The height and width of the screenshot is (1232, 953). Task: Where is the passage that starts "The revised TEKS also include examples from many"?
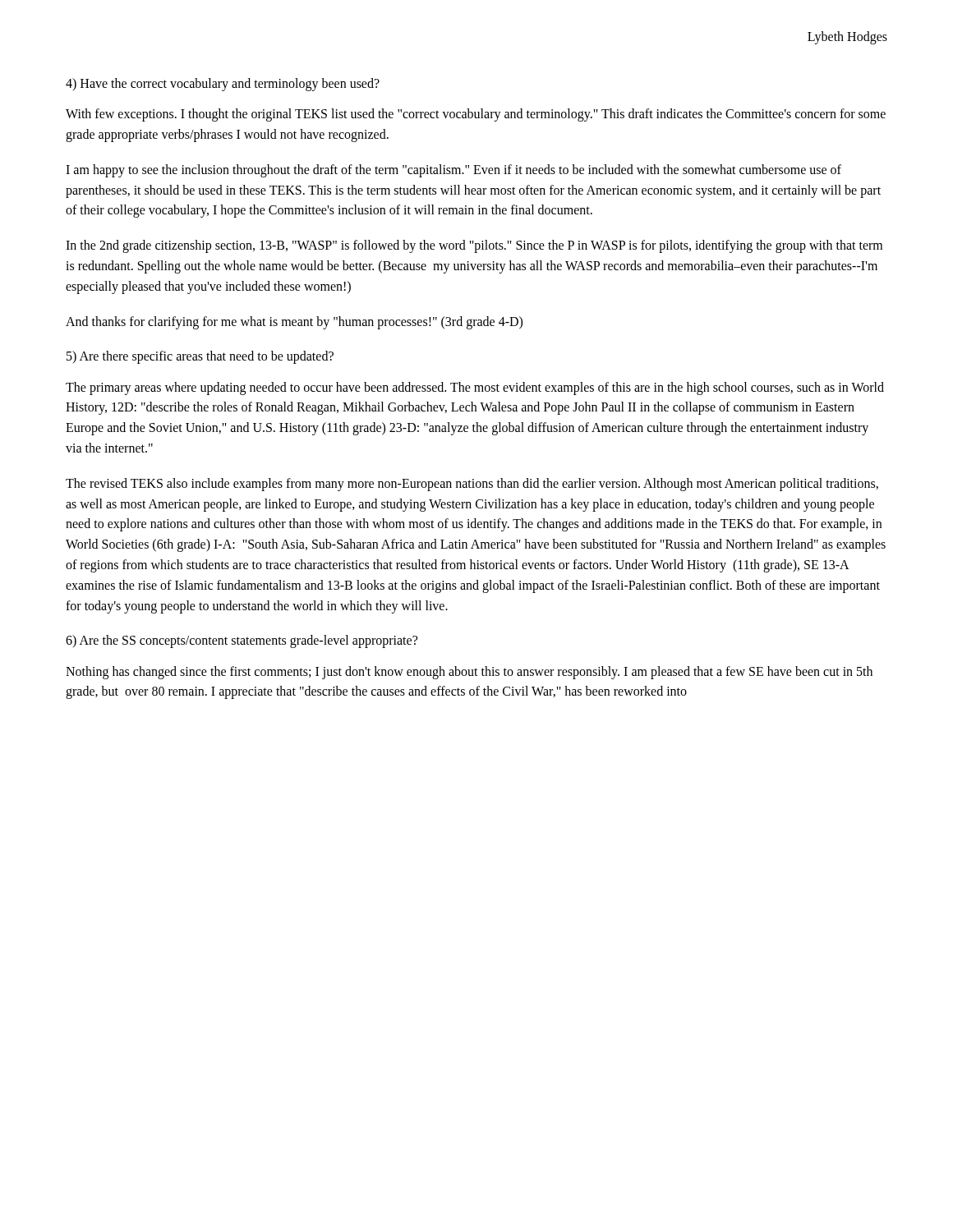[x=476, y=544]
